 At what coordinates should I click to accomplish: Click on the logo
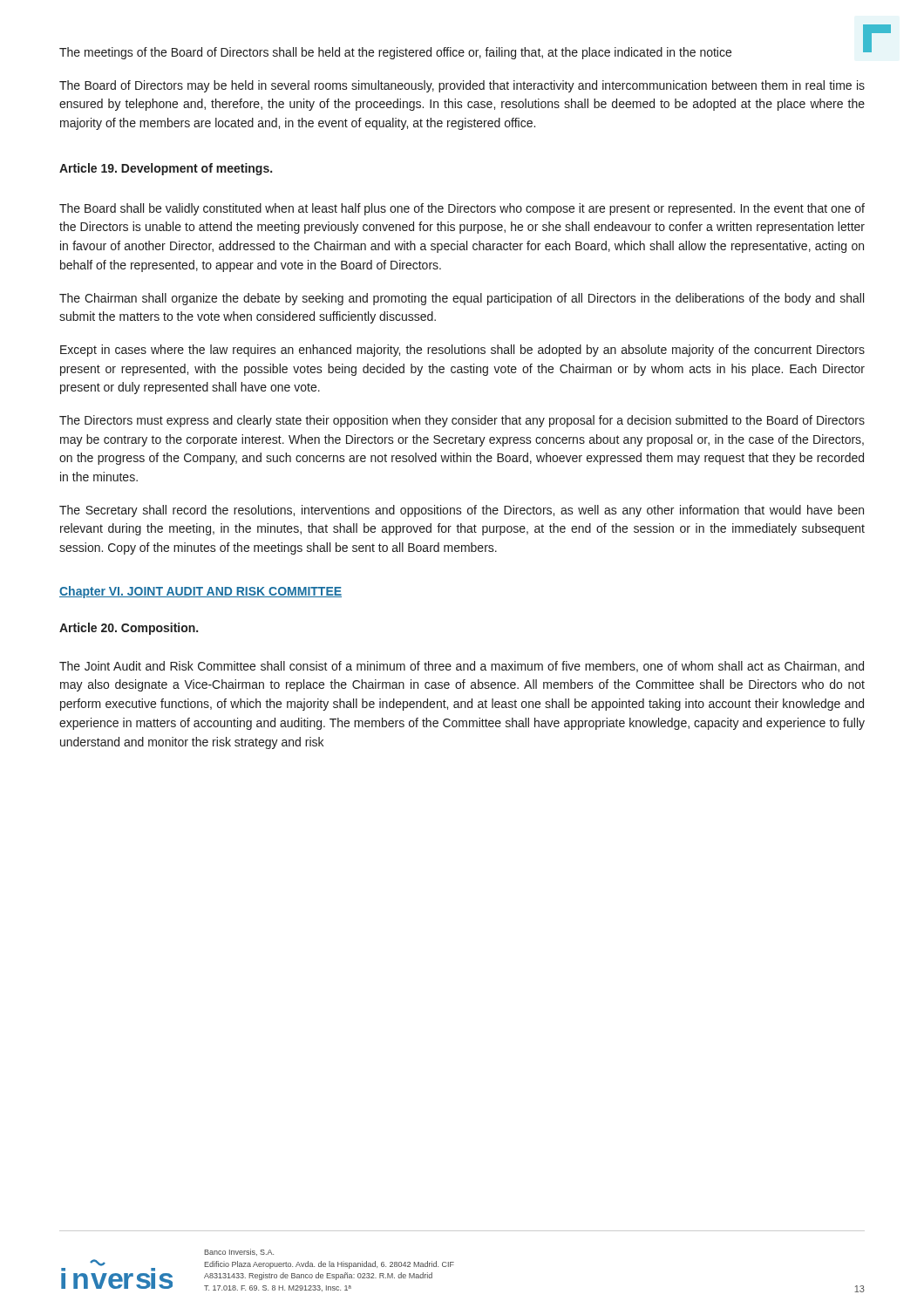click(x=877, y=38)
